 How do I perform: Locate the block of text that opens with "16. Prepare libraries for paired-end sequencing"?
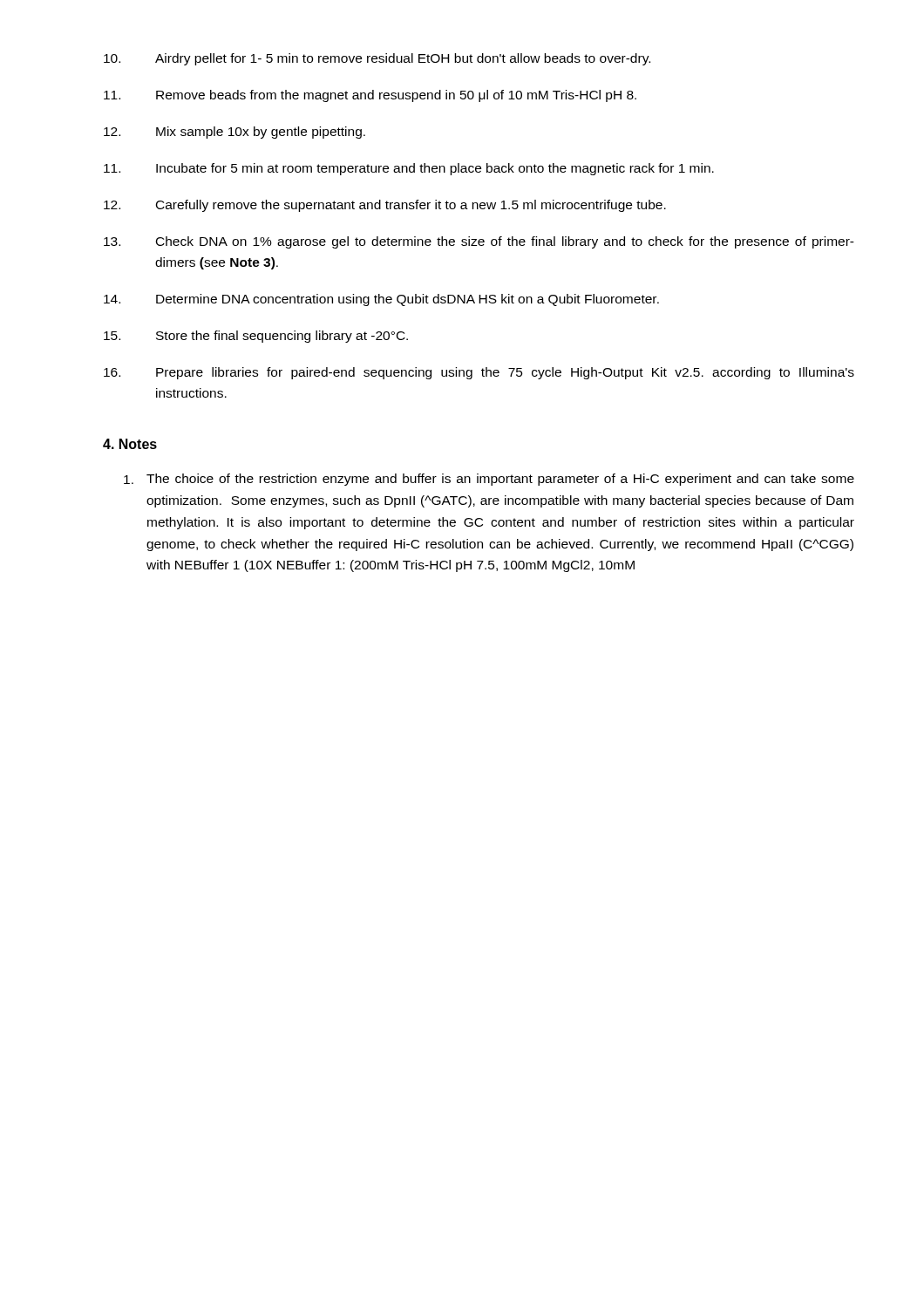[x=479, y=383]
